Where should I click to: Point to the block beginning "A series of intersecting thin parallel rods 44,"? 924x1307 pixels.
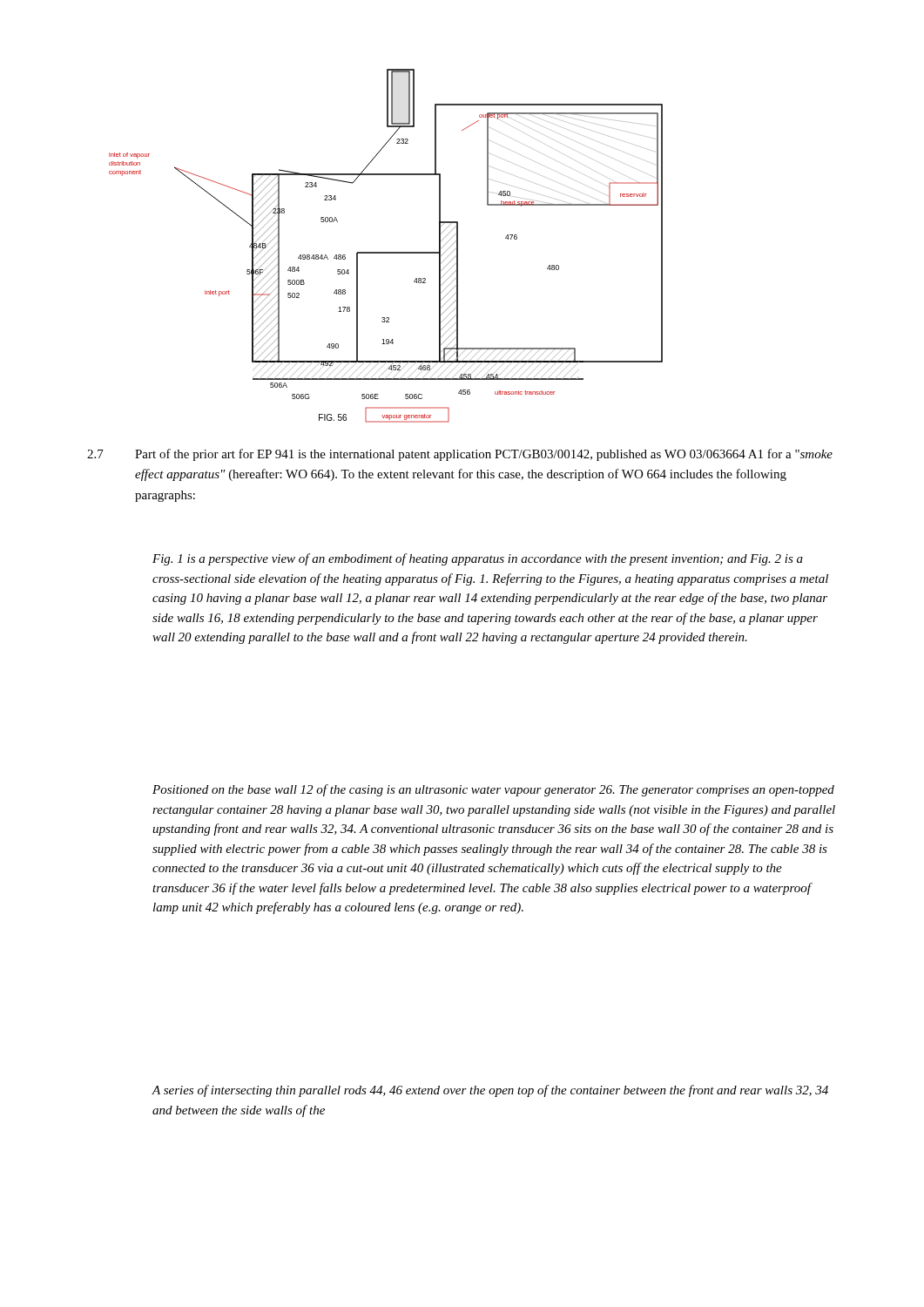coord(495,1100)
